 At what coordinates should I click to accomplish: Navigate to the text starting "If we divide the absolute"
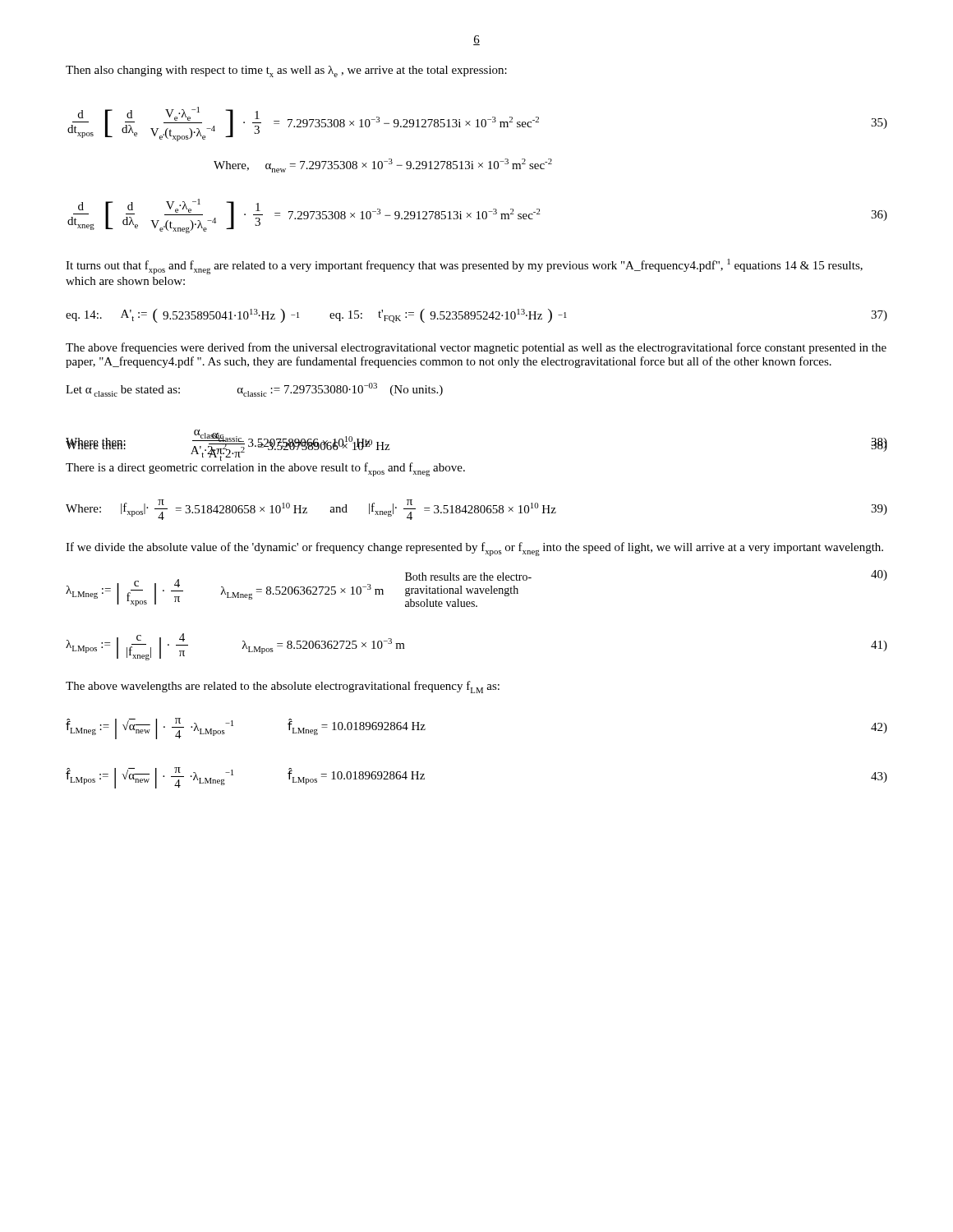pos(475,548)
